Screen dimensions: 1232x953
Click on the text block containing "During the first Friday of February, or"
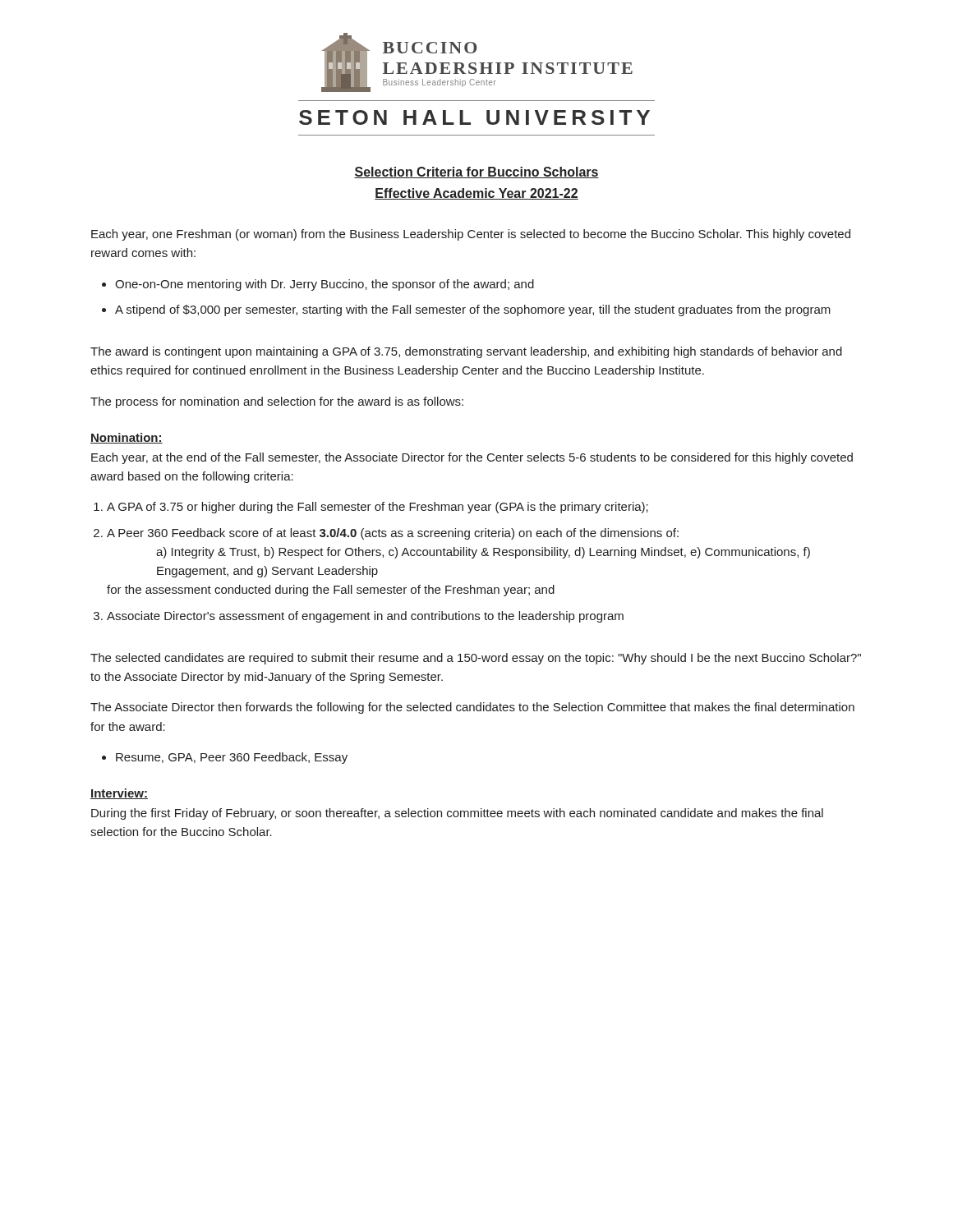(x=476, y=822)
